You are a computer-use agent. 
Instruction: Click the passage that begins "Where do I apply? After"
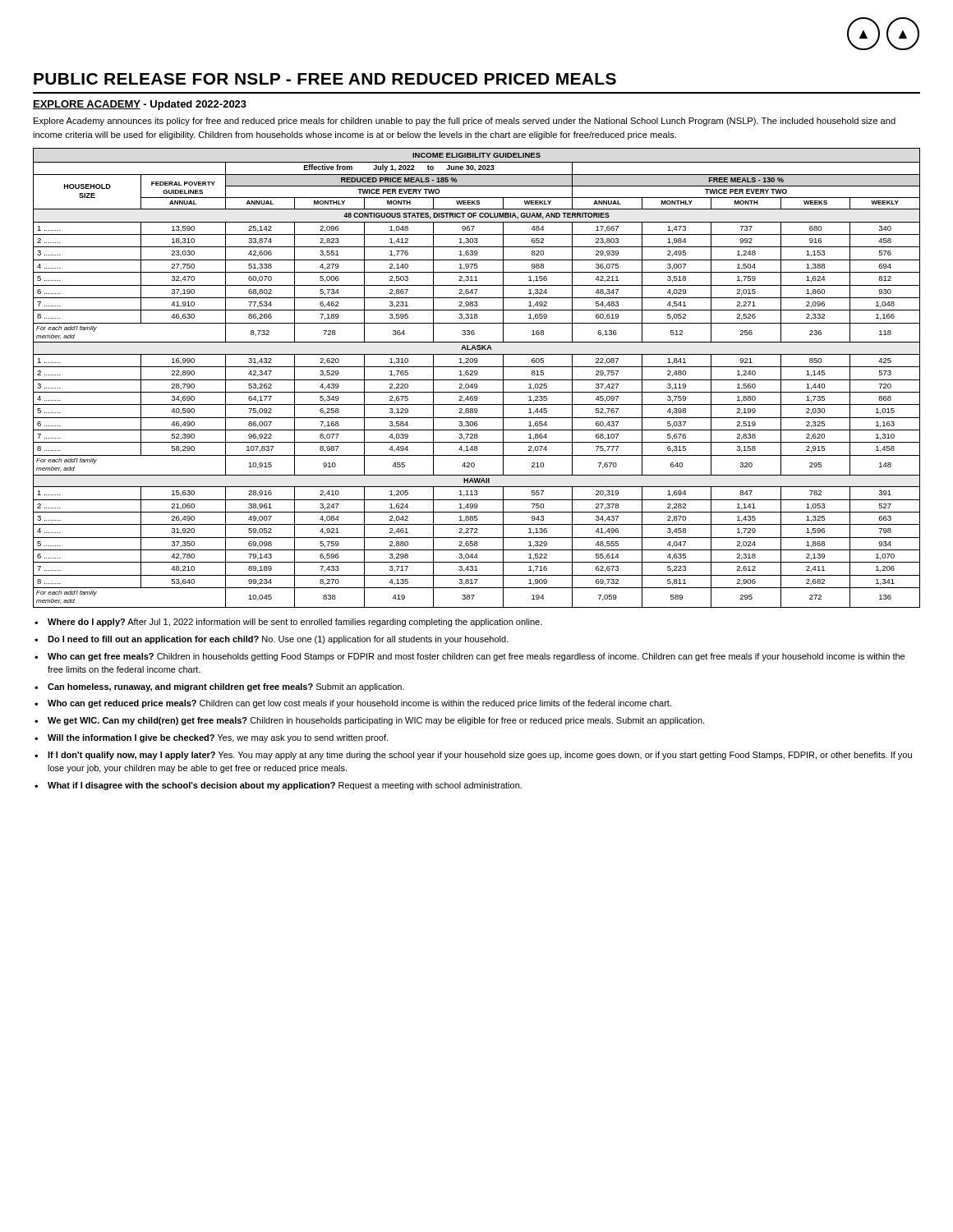pyautogui.click(x=295, y=622)
